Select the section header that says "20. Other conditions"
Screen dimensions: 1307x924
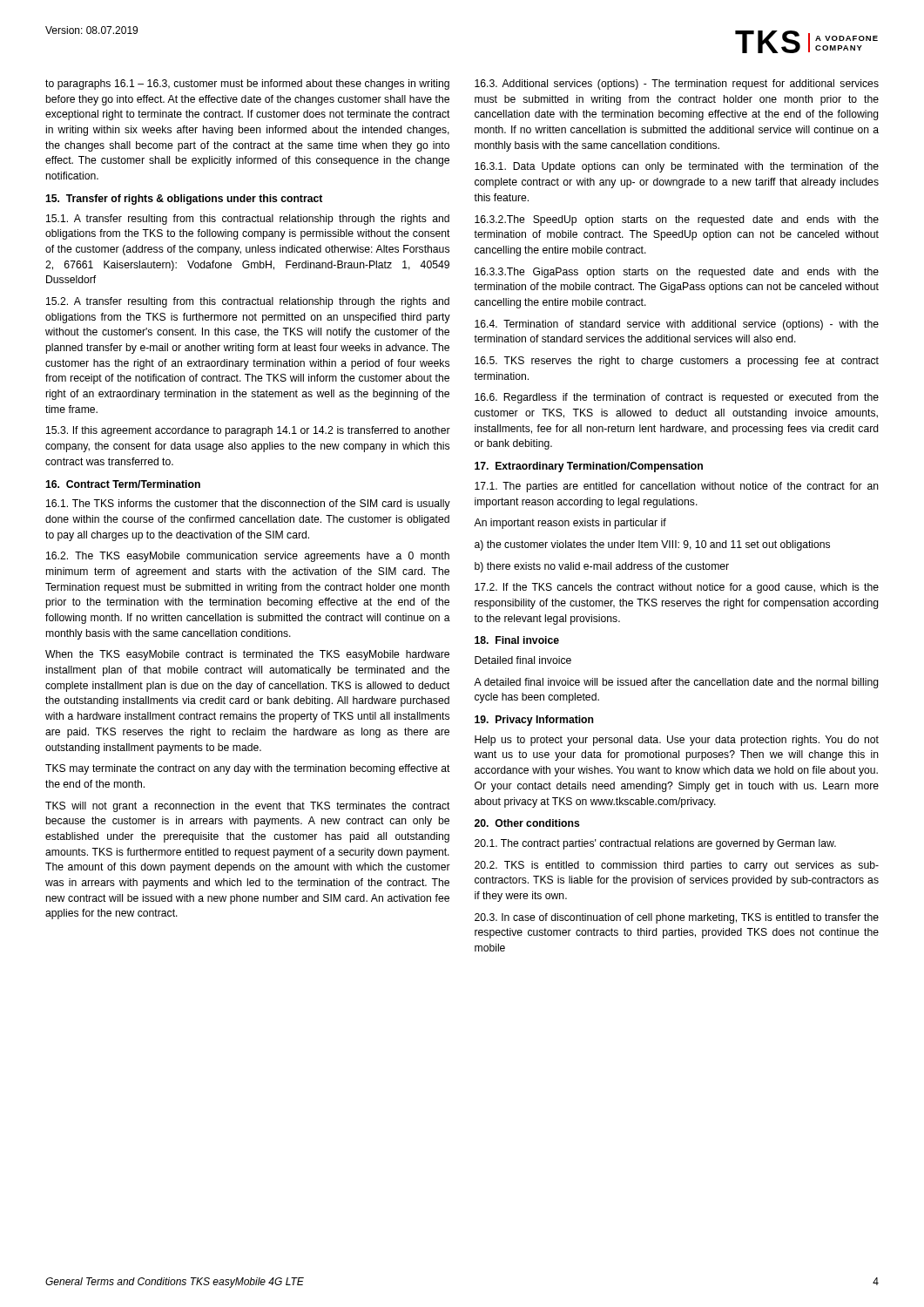(527, 824)
